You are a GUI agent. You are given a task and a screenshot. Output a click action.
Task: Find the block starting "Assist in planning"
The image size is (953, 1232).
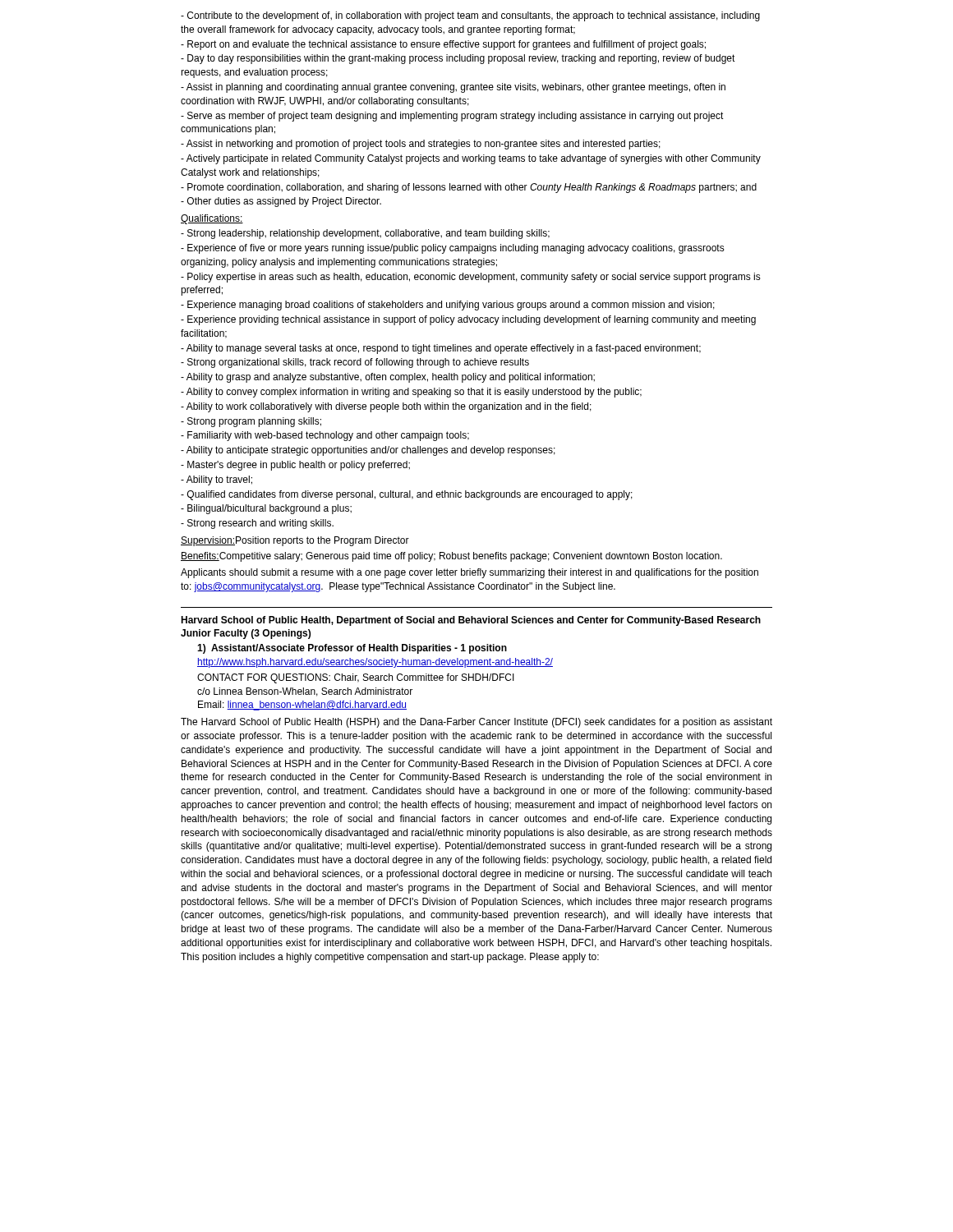click(x=453, y=94)
